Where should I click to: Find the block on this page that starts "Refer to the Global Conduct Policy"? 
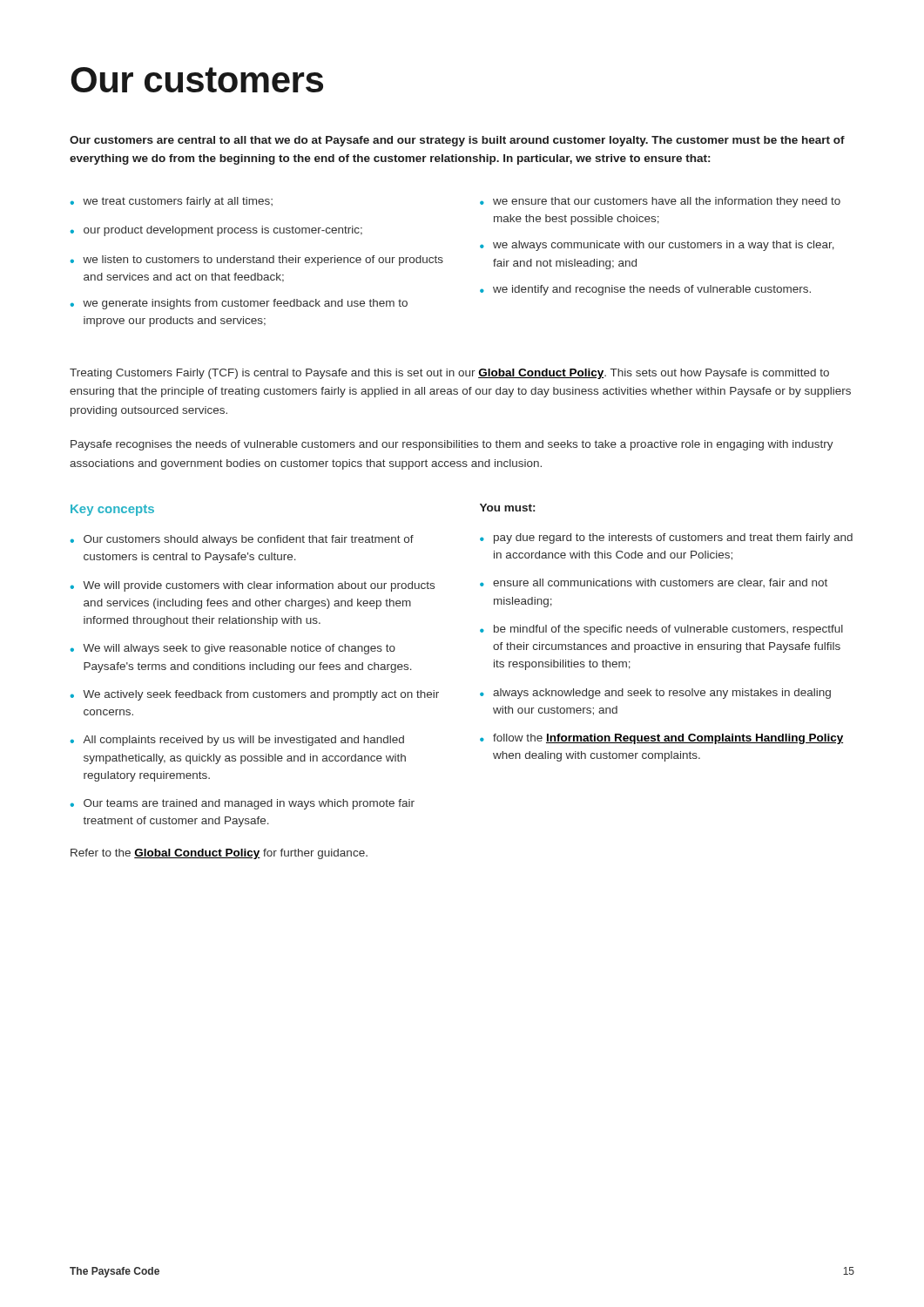coord(257,853)
